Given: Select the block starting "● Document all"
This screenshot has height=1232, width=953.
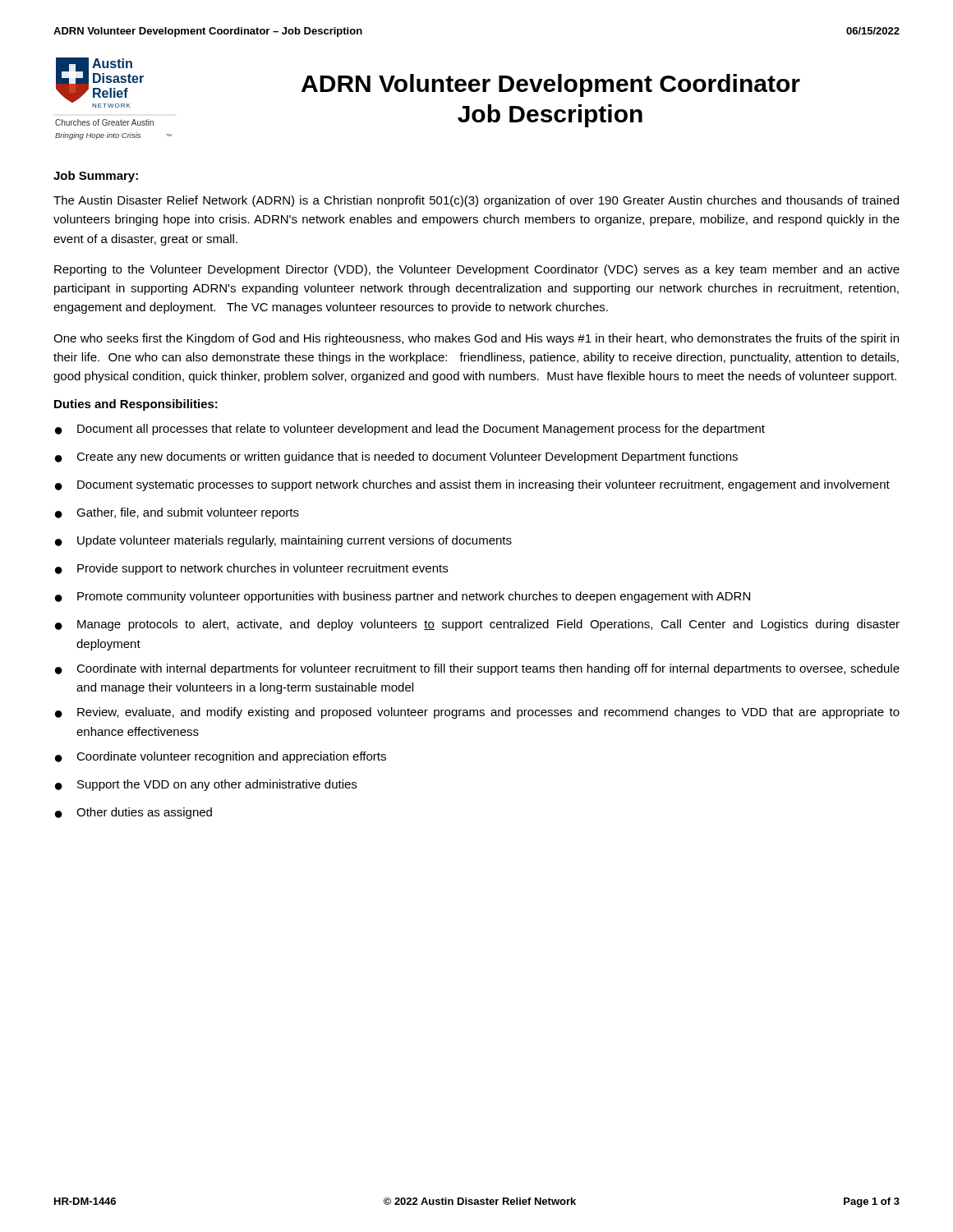Looking at the screenshot, I should (476, 430).
